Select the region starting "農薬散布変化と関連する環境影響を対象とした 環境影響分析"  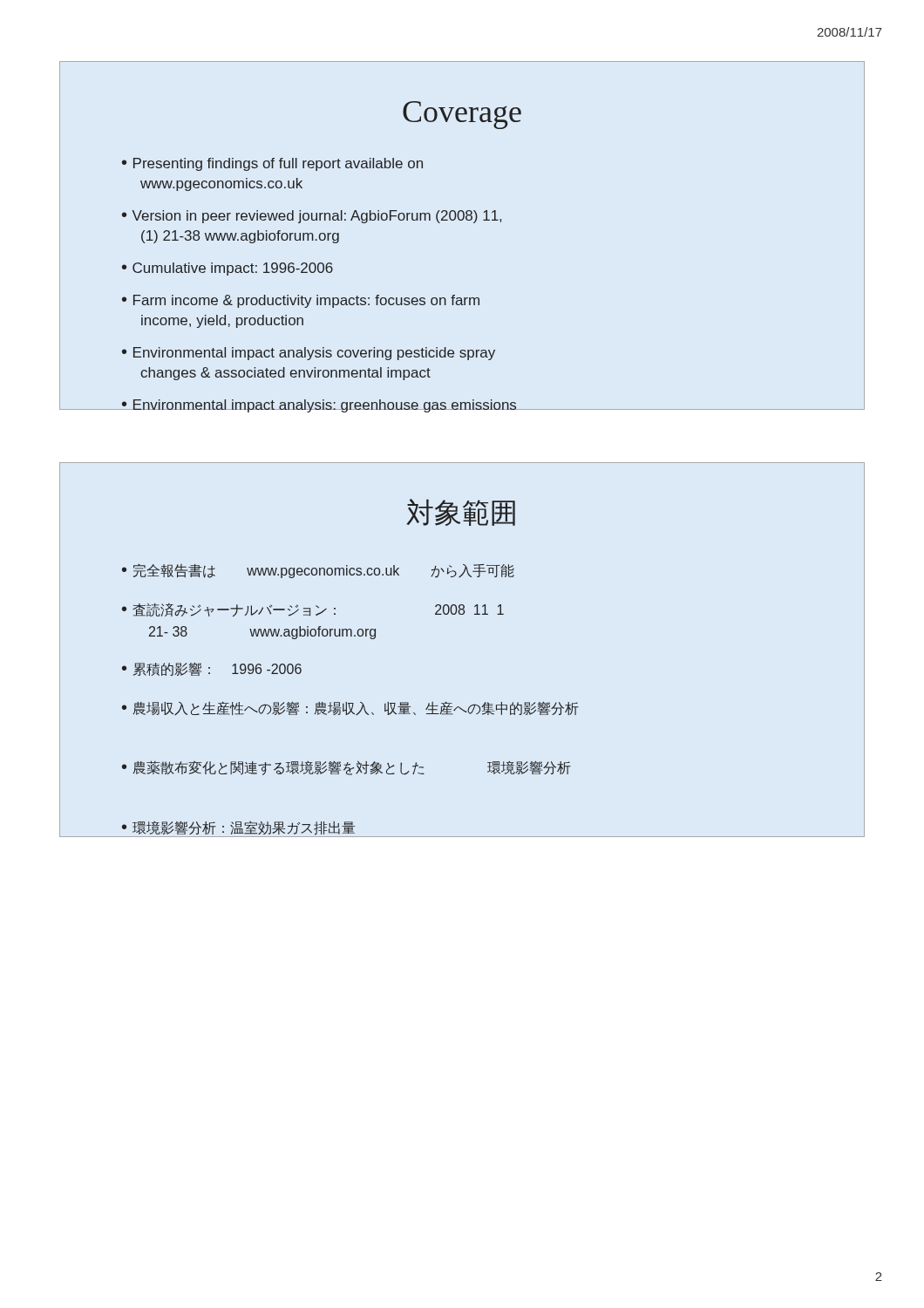[x=351, y=779]
